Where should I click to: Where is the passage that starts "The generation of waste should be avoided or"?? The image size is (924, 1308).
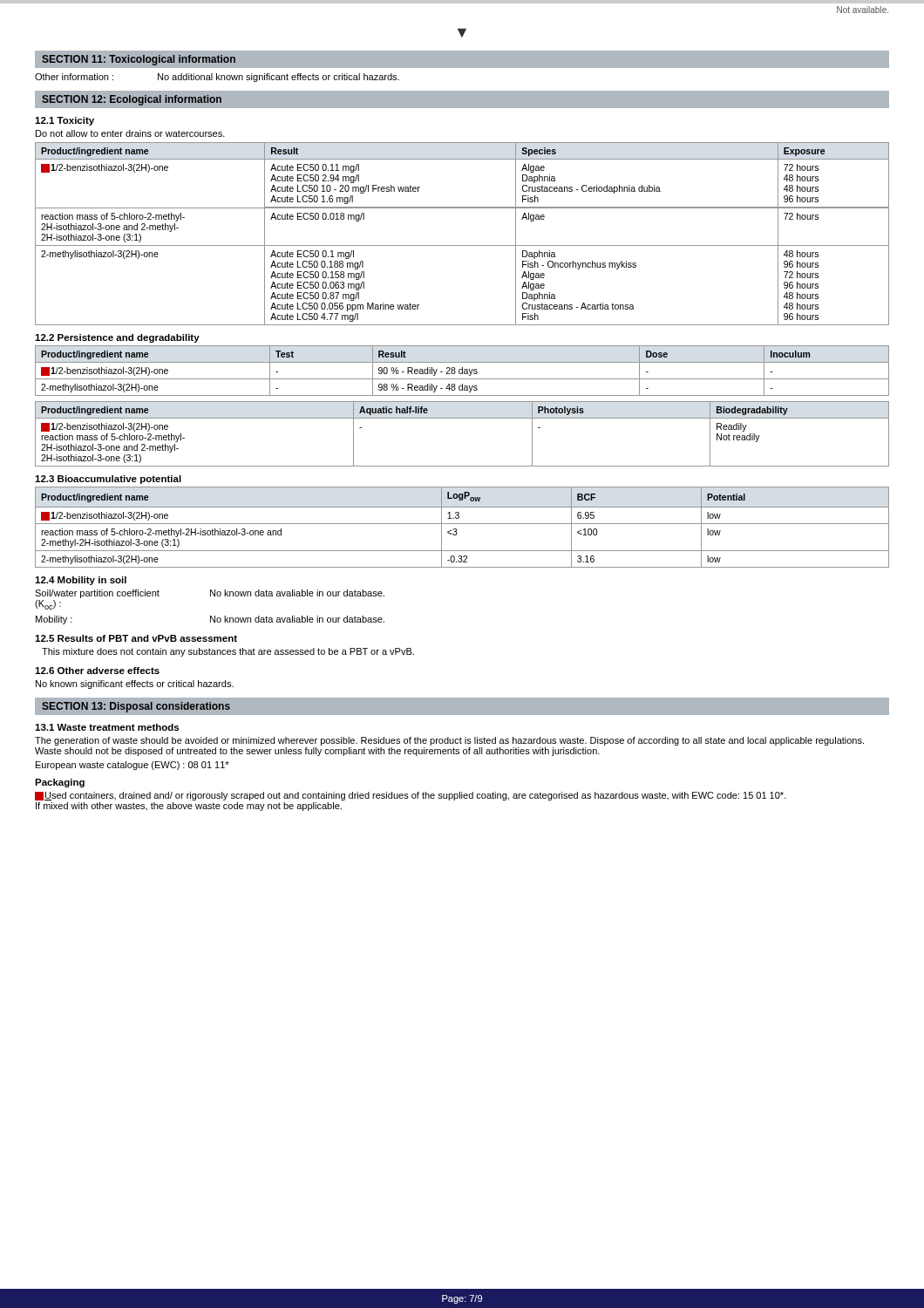click(450, 746)
